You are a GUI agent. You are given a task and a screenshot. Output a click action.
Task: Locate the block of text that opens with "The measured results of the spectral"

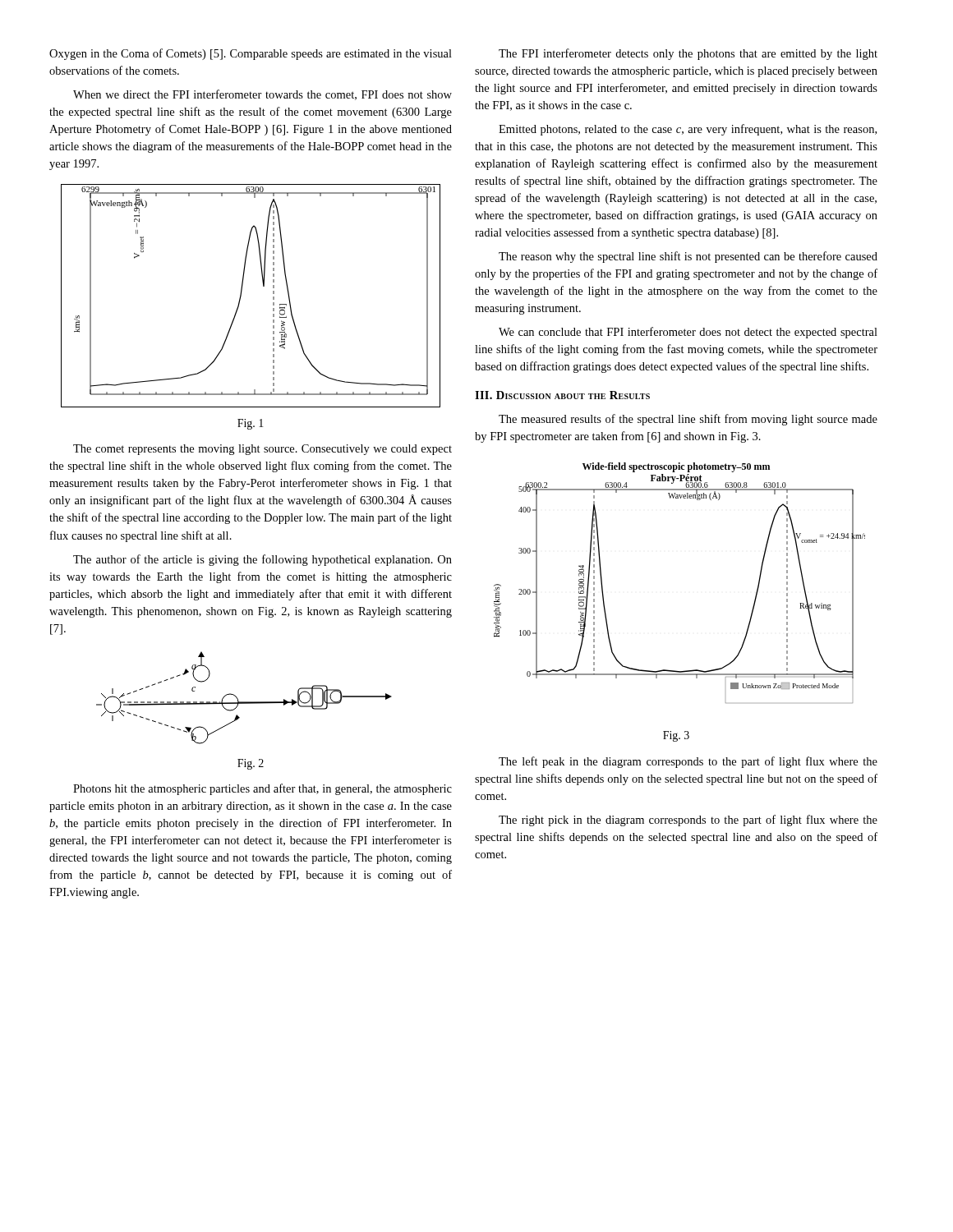pyautogui.click(x=676, y=428)
